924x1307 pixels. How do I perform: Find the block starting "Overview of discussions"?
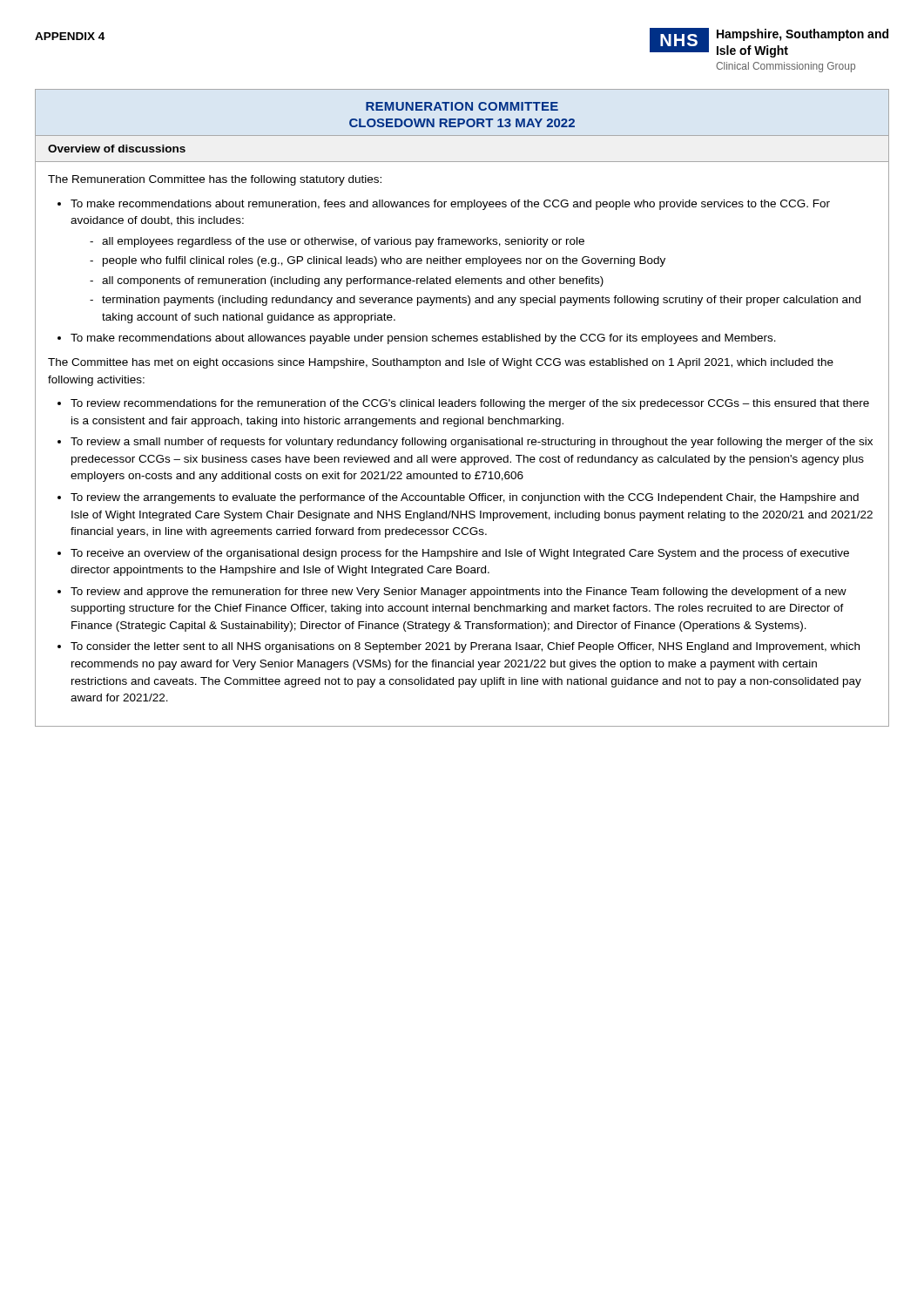click(117, 148)
